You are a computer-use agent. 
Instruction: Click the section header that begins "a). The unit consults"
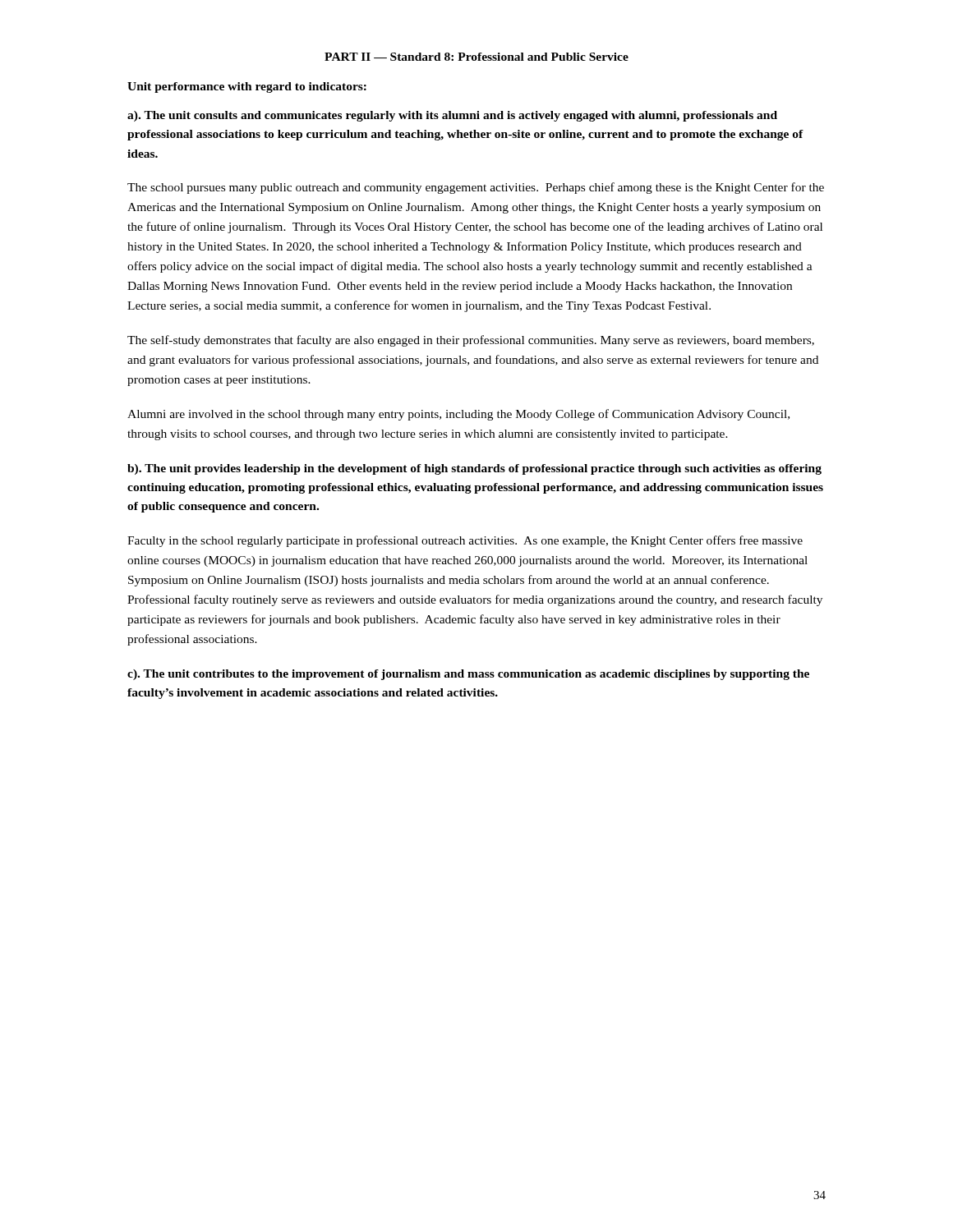(465, 134)
